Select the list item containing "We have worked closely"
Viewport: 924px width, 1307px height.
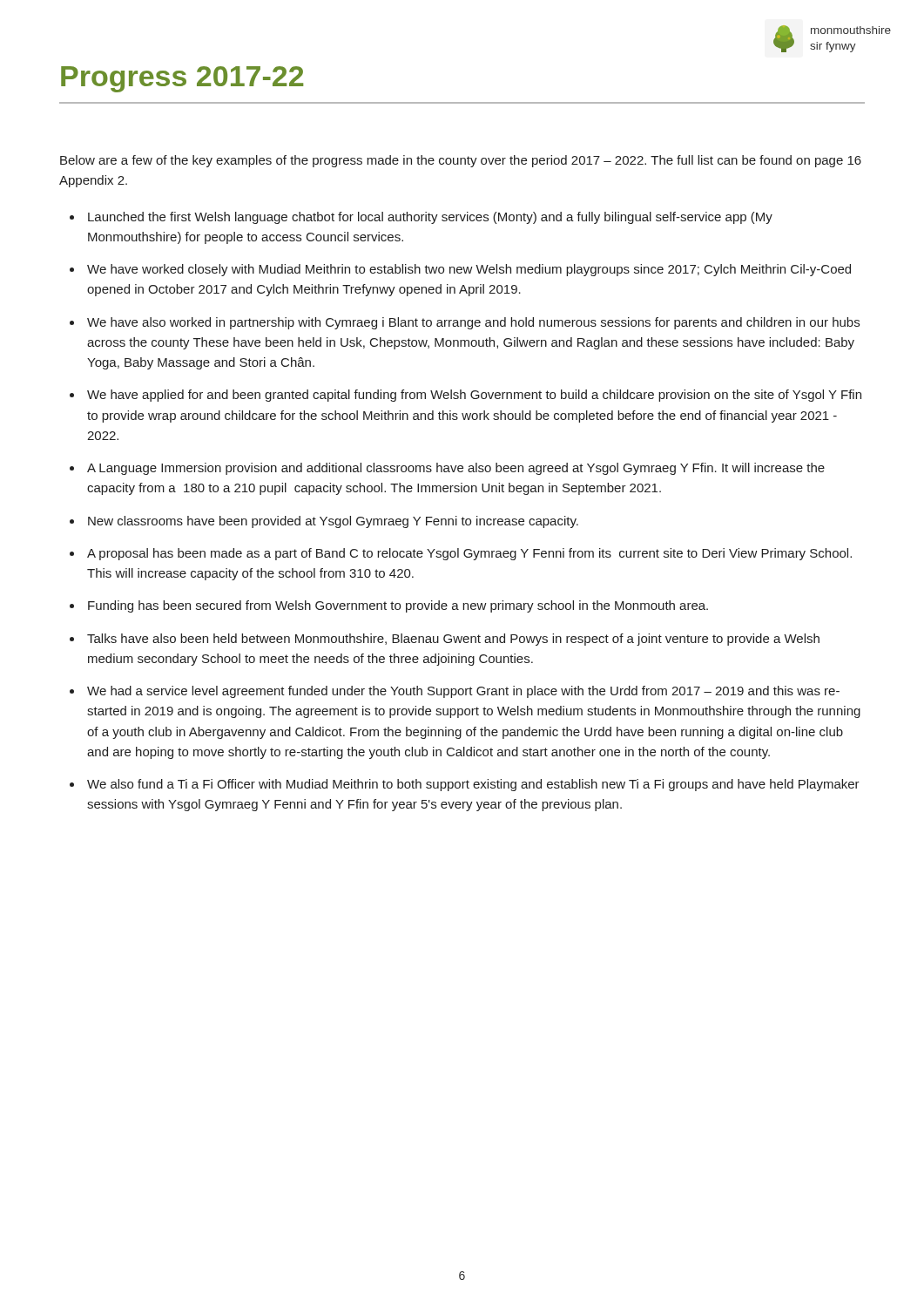(469, 279)
